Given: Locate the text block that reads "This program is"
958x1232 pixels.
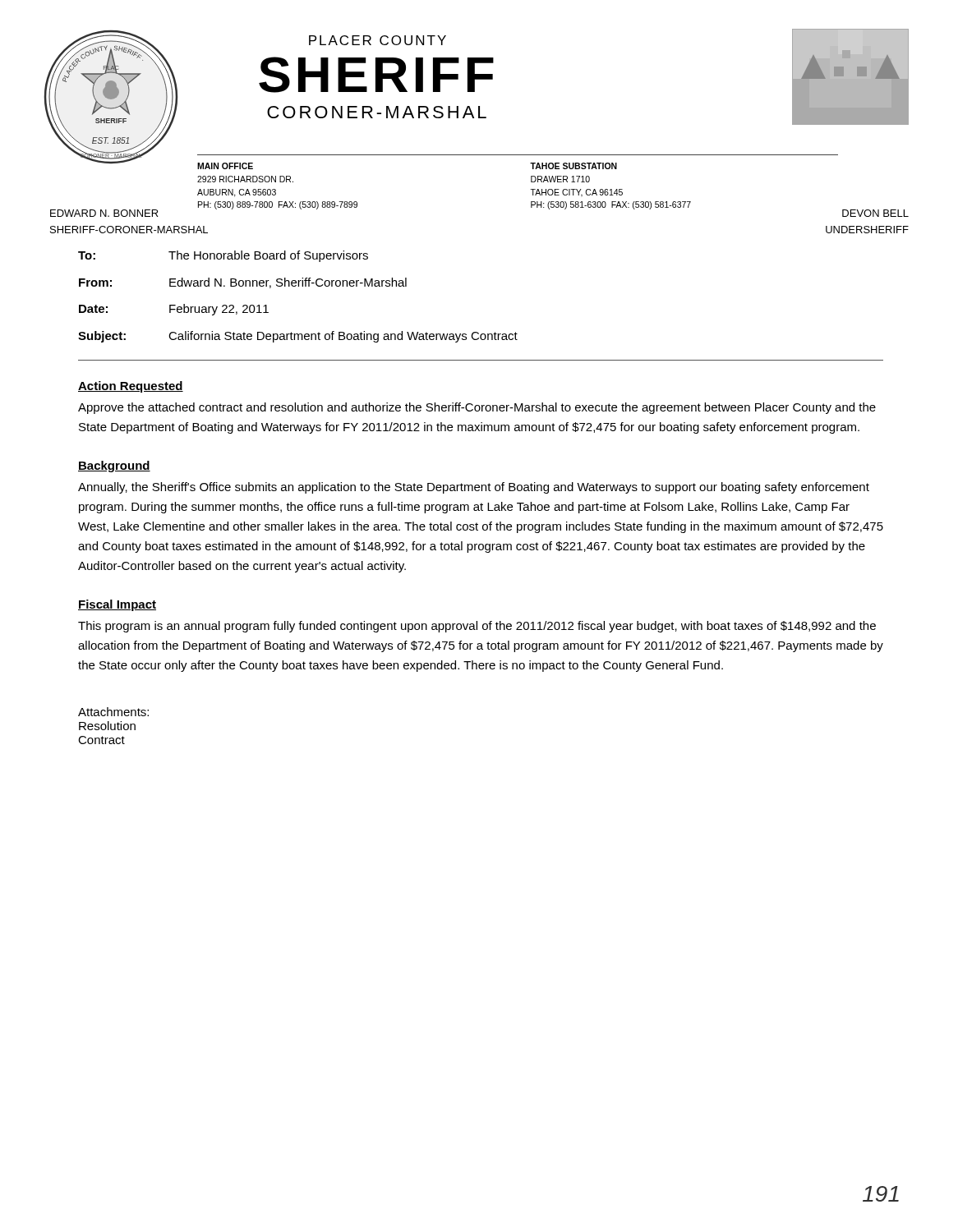Looking at the screenshot, I should coord(481,645).
